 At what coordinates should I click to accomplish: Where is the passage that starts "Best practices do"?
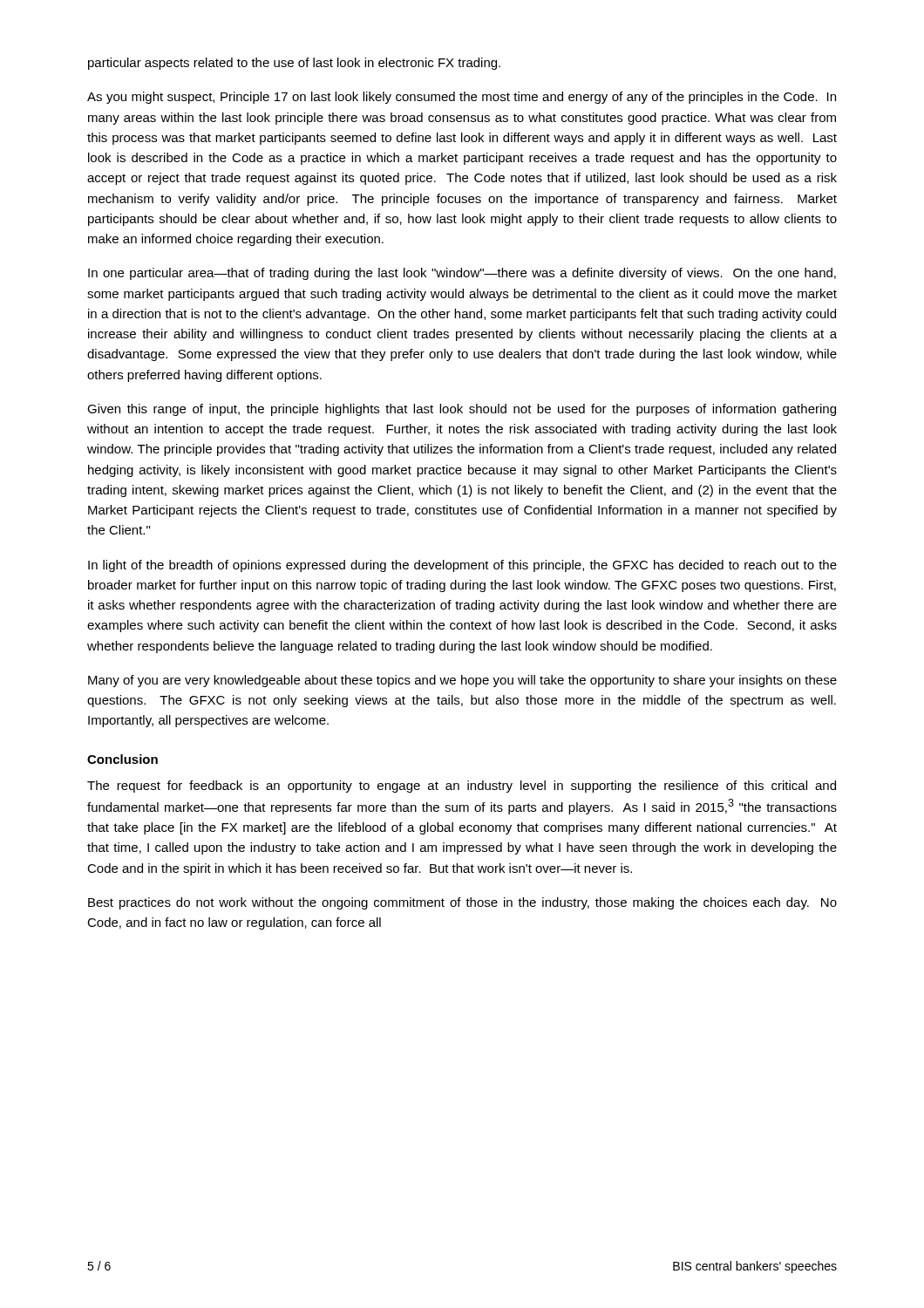click(x=462, y=912)
